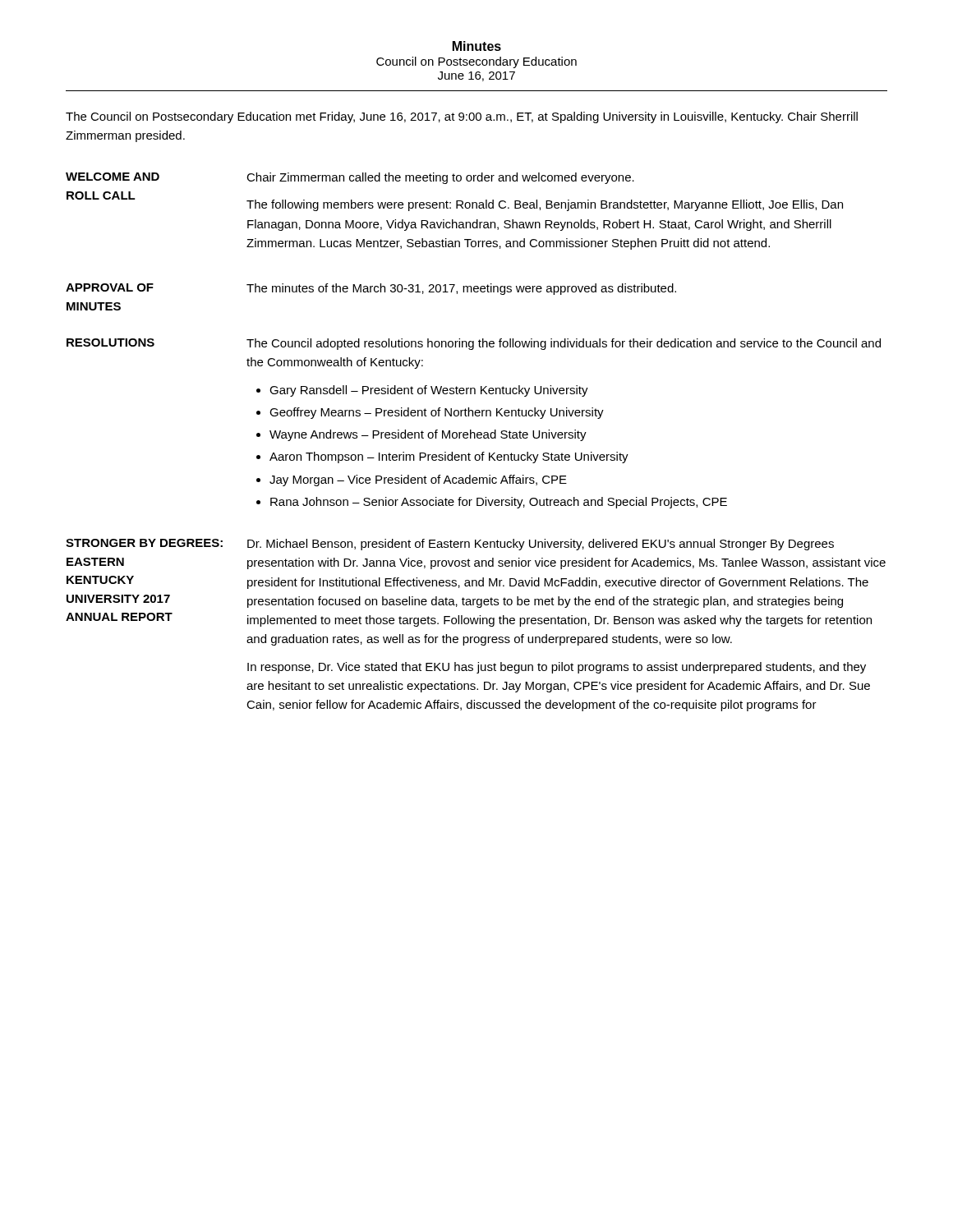The height and width of the screenshot is (1232, 953).
Task: Where is the passage that starts "Chair Zimmerman called the meeting to order"?
Action: pyautogui.click(x=567, y=210)
